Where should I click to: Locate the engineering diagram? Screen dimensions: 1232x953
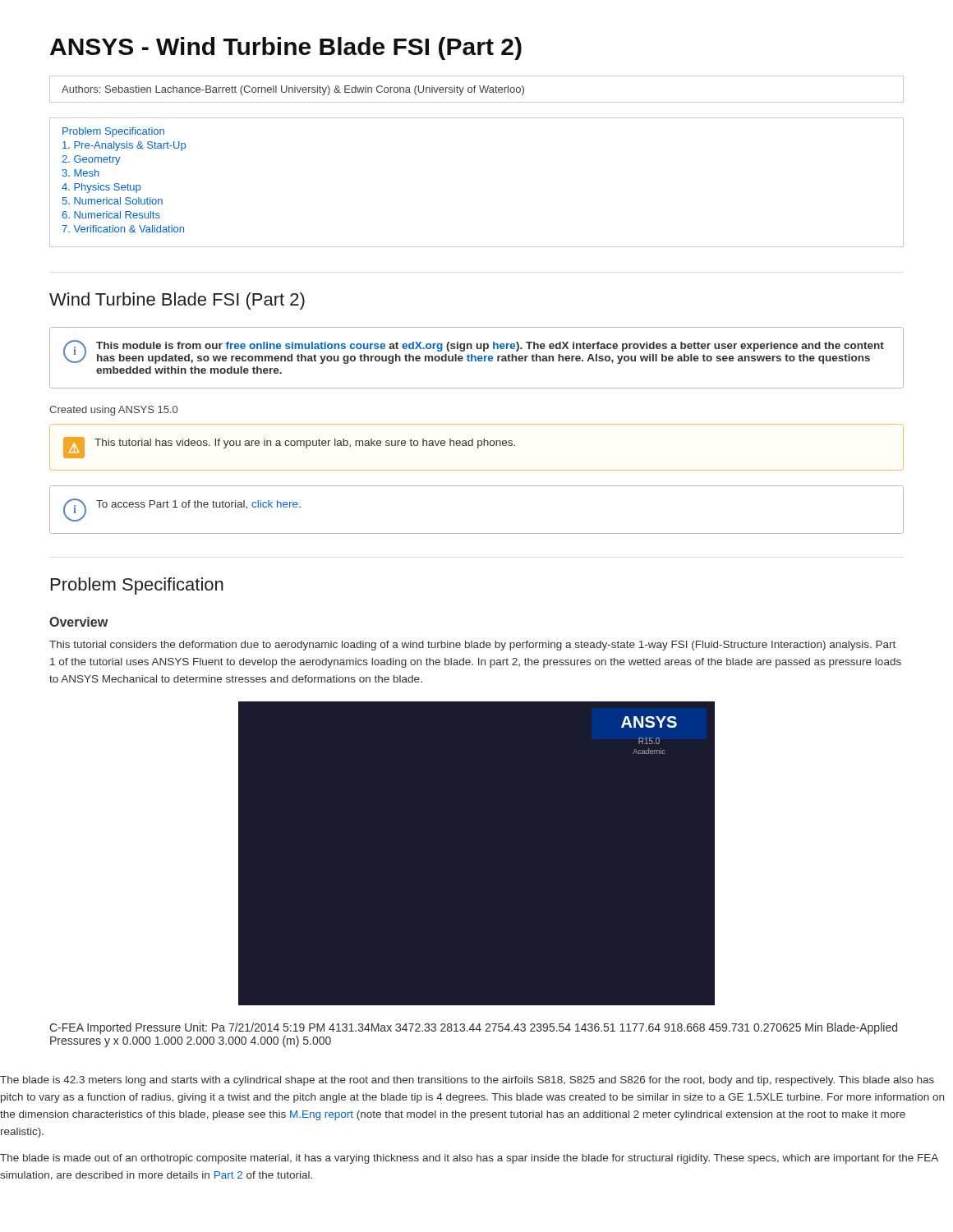(x=476, y=854)
